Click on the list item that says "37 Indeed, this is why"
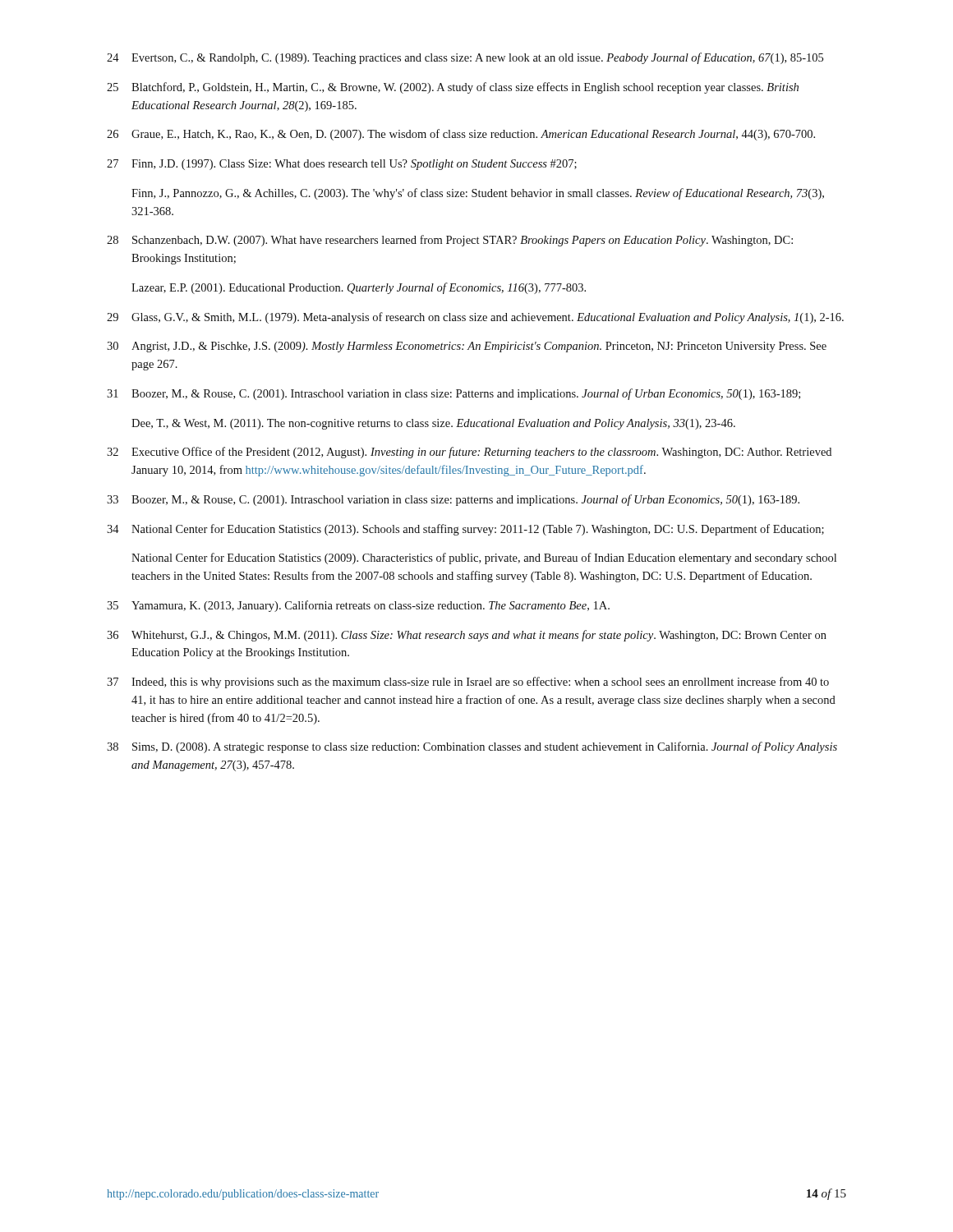 (x=476, y=700)
